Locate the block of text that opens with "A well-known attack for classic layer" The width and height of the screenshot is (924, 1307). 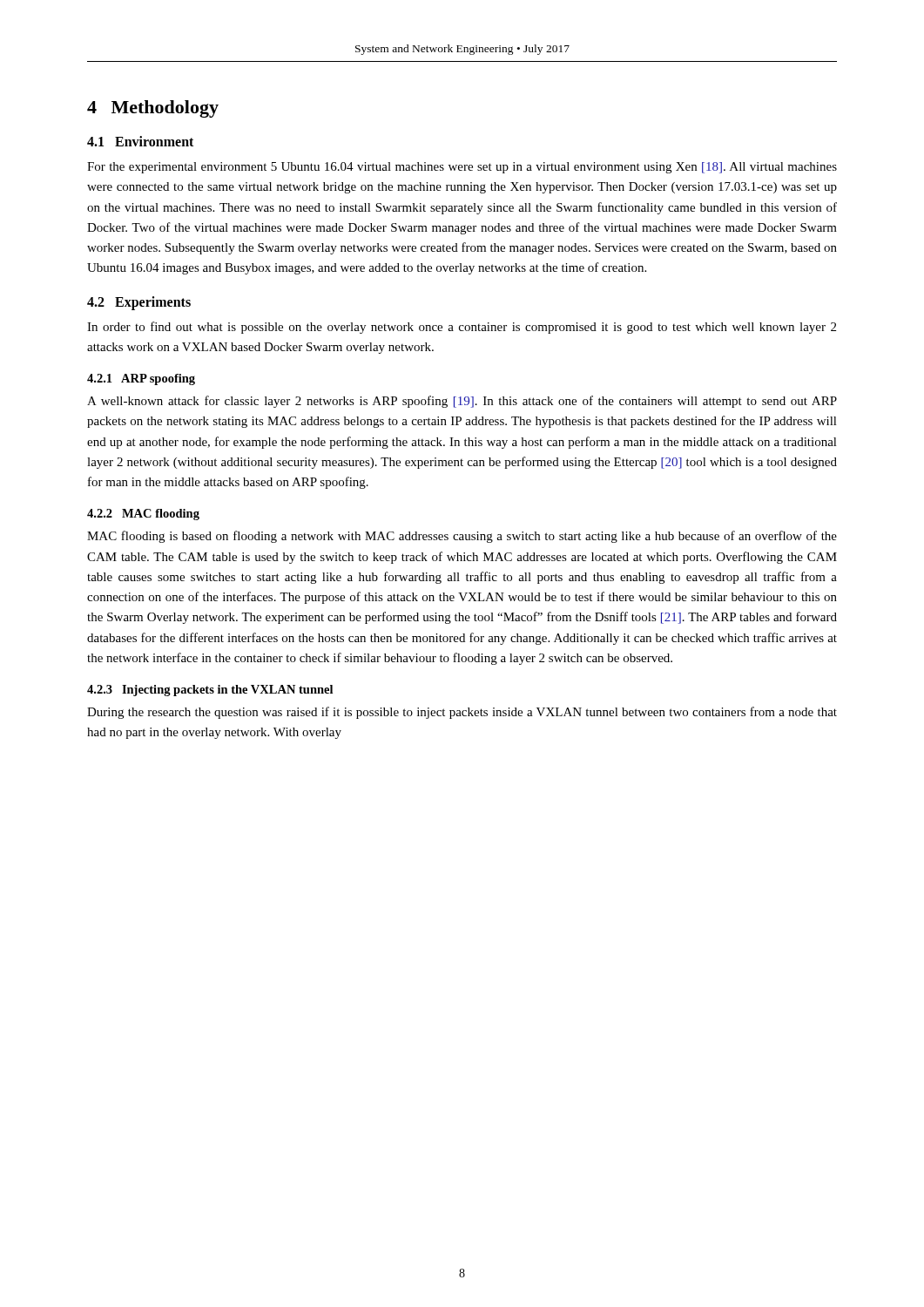462,442
